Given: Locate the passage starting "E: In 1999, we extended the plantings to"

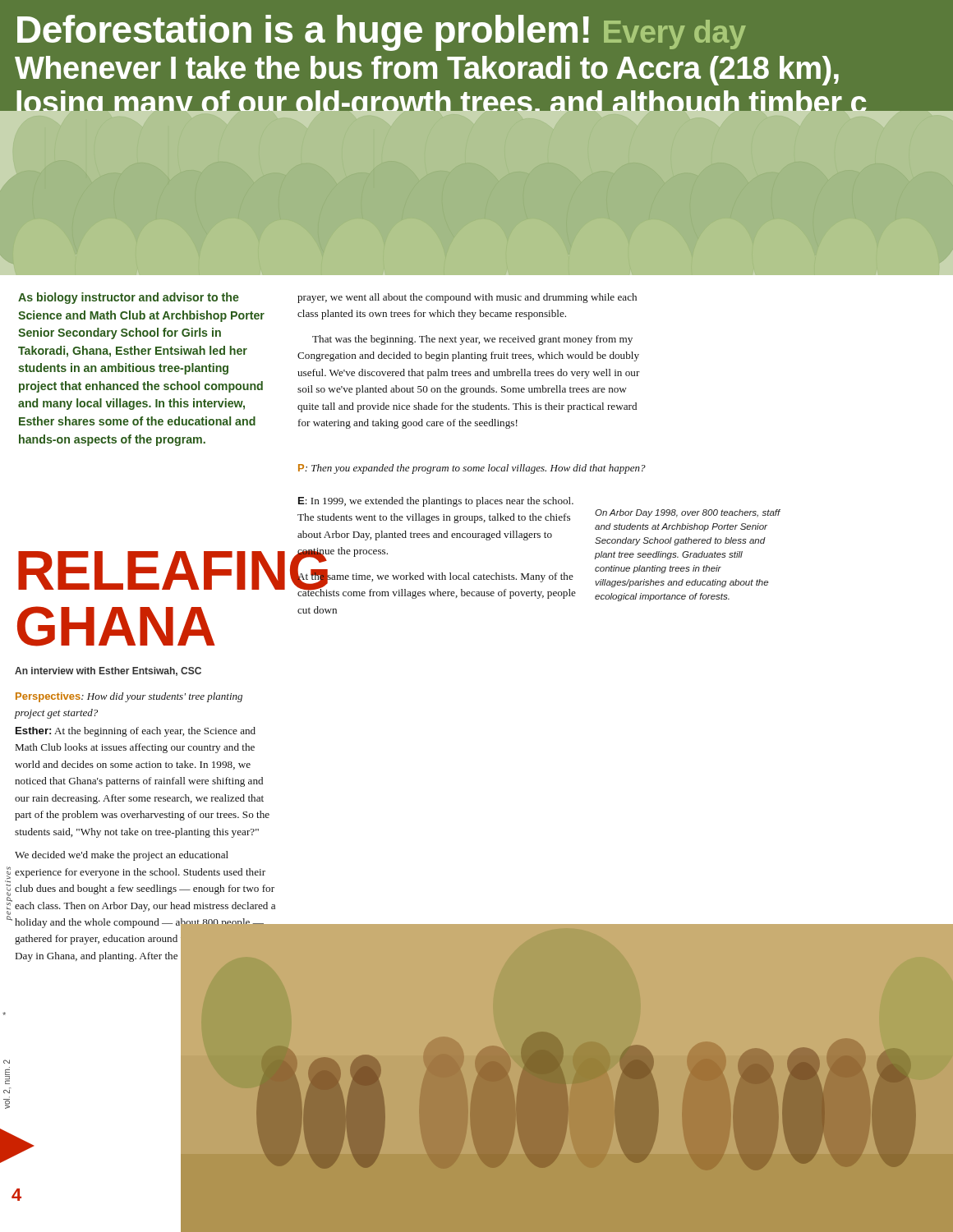Looking at the screenshot, I should click(x=436, y=502).
